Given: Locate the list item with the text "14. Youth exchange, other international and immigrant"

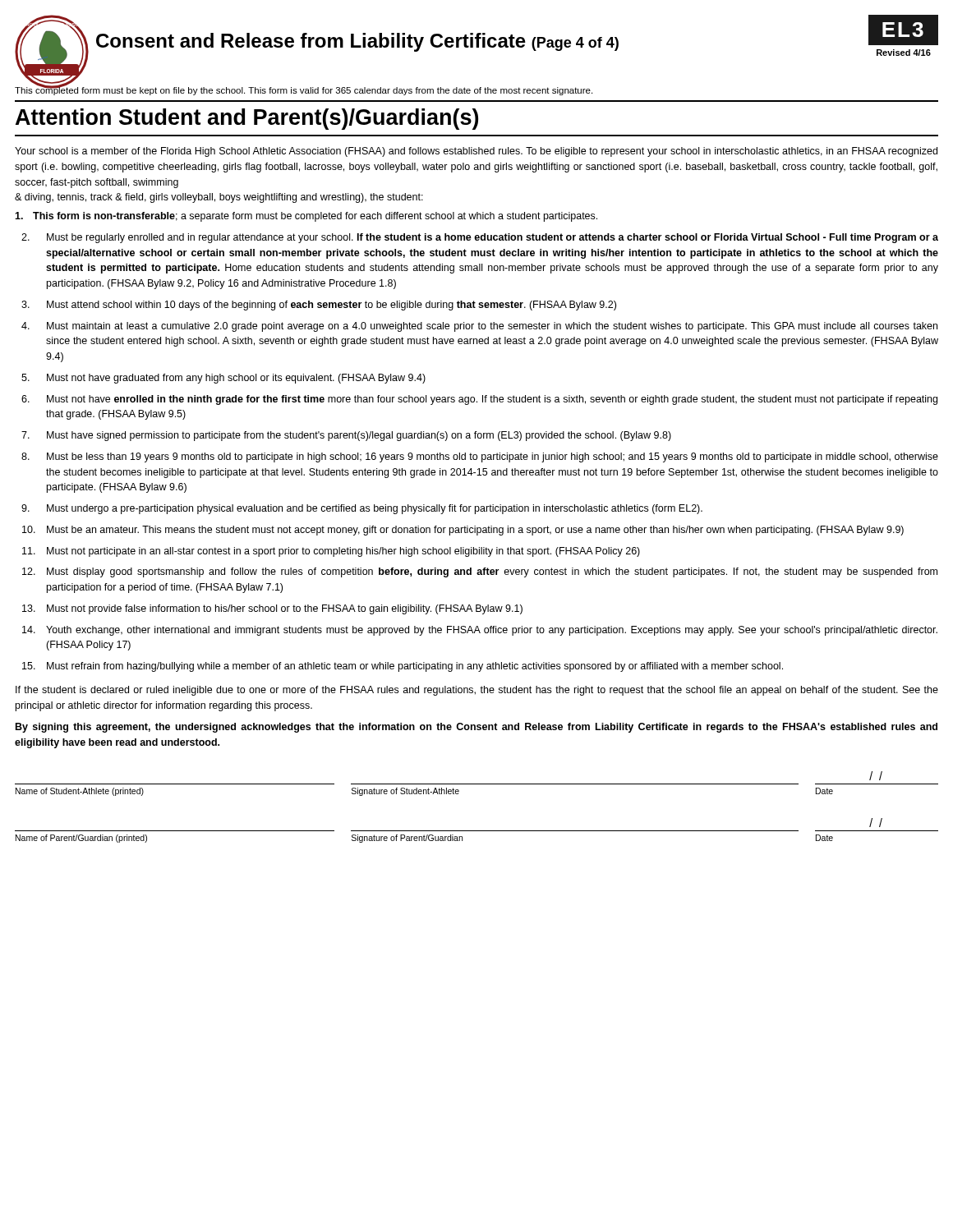Looking at the screenshot, I should click(476, 638).
